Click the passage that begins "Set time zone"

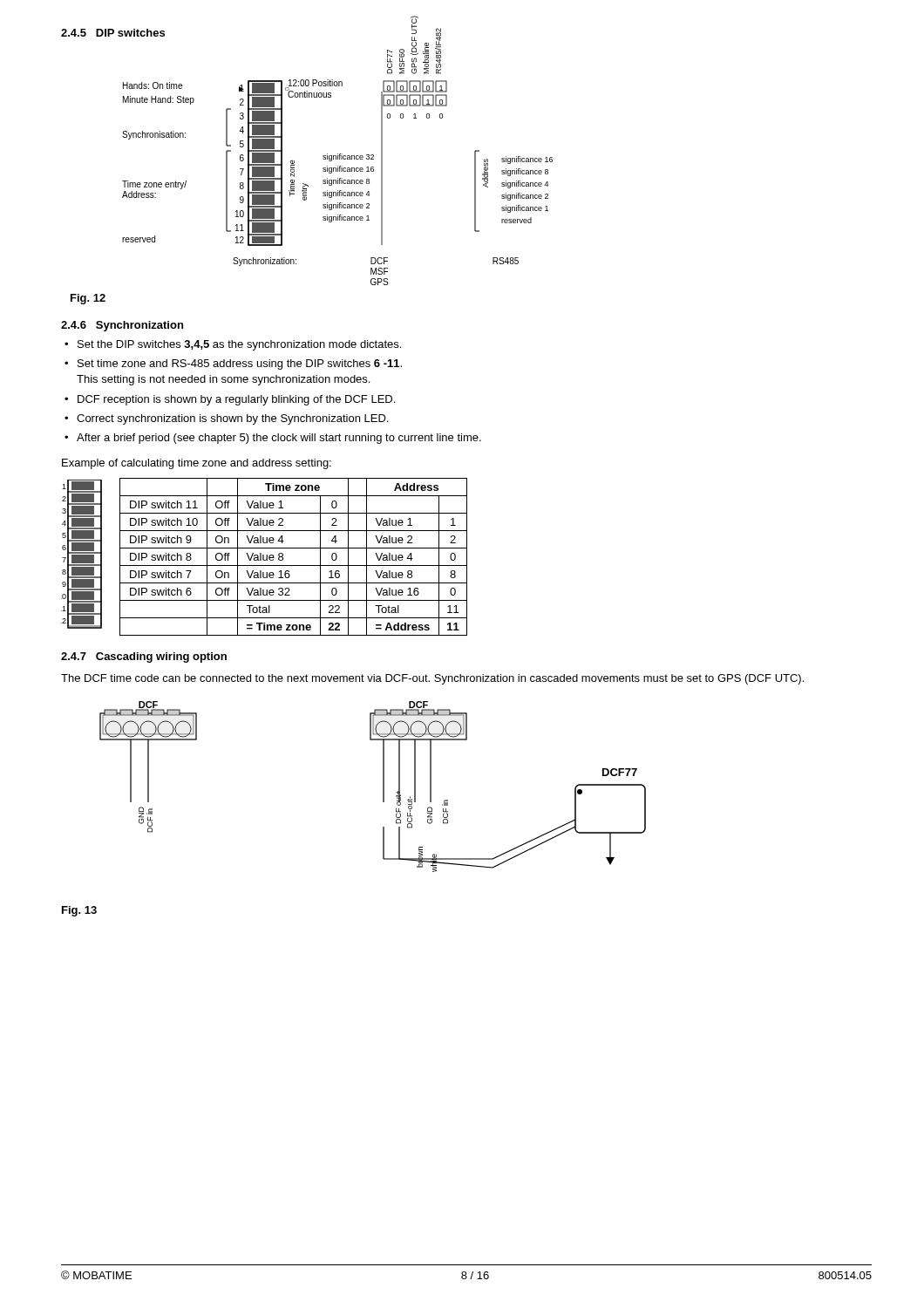[x=240, y=371]
